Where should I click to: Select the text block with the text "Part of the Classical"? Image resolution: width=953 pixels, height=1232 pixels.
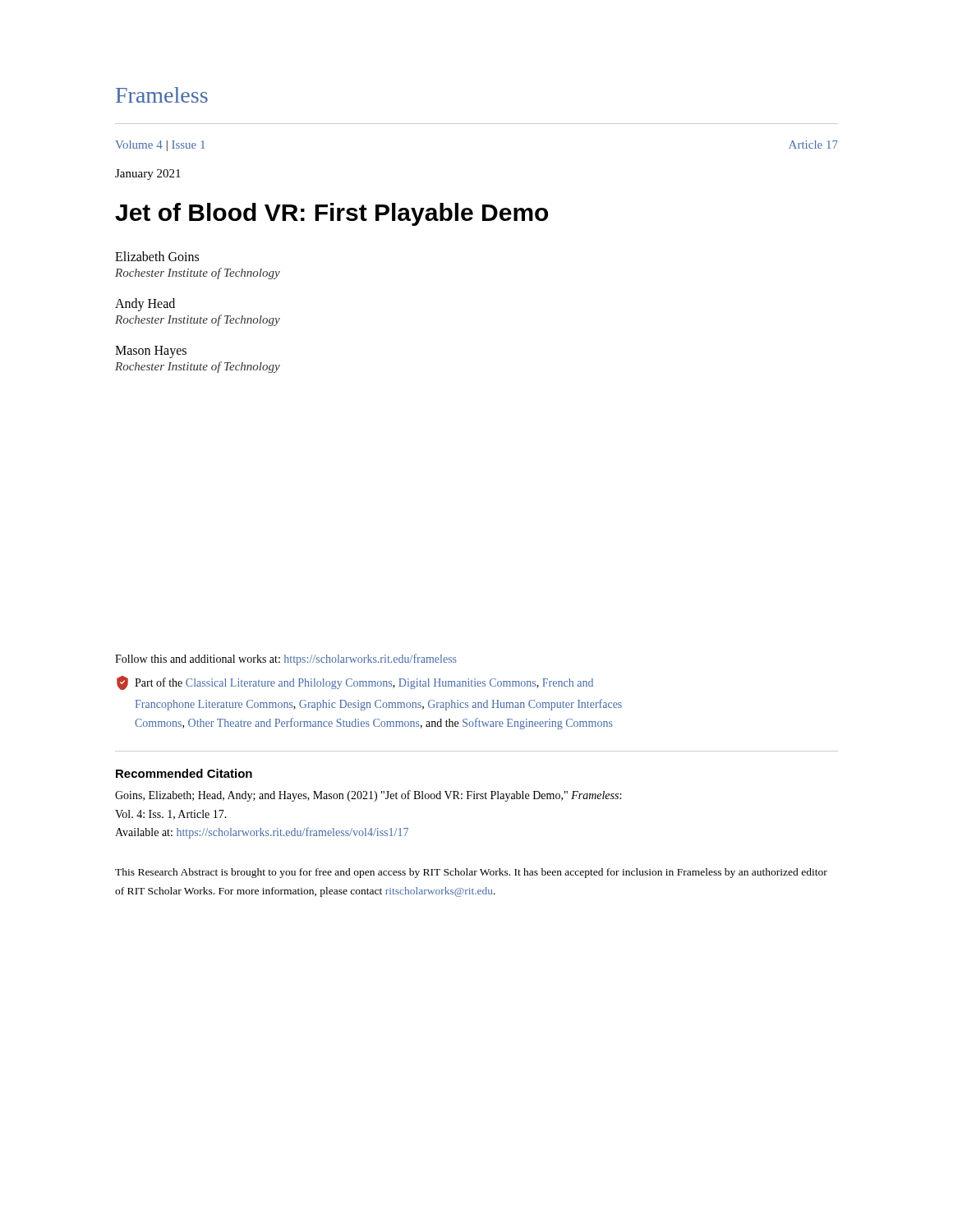coord(476,704)
